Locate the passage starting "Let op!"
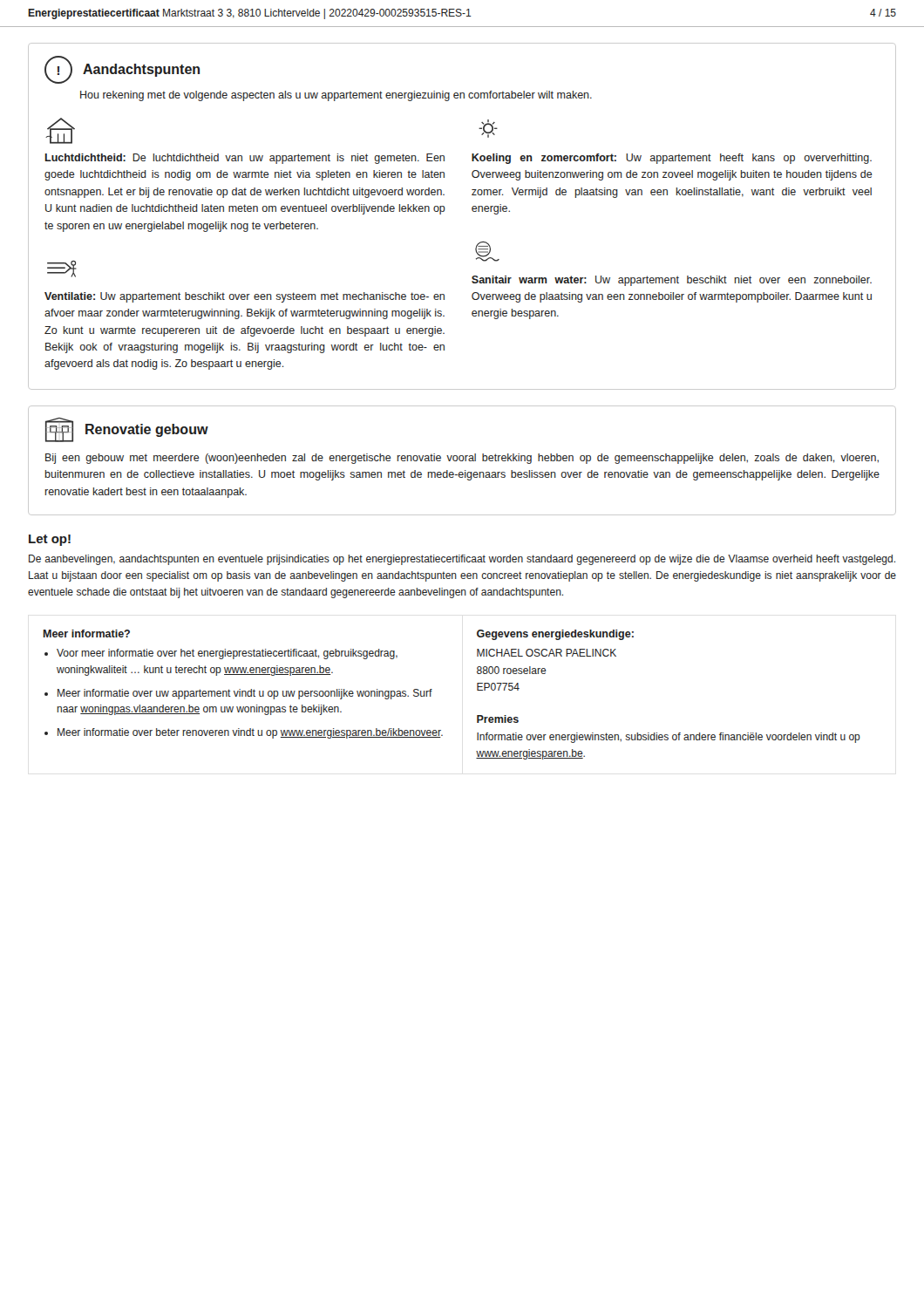This screenshot has height=1308, width=924. click(x=50, y=538)
